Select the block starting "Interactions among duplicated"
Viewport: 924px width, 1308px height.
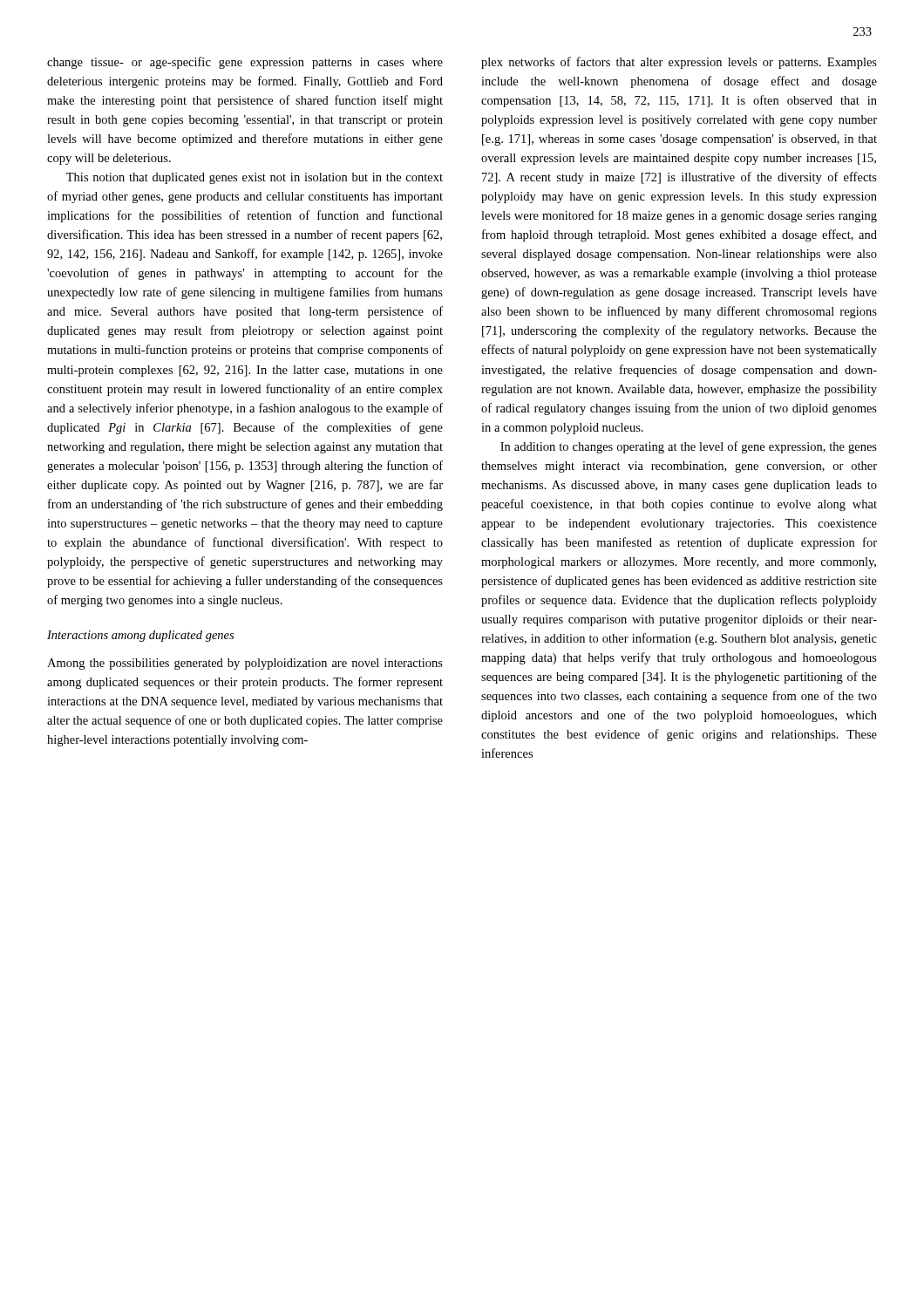point(140,636)
